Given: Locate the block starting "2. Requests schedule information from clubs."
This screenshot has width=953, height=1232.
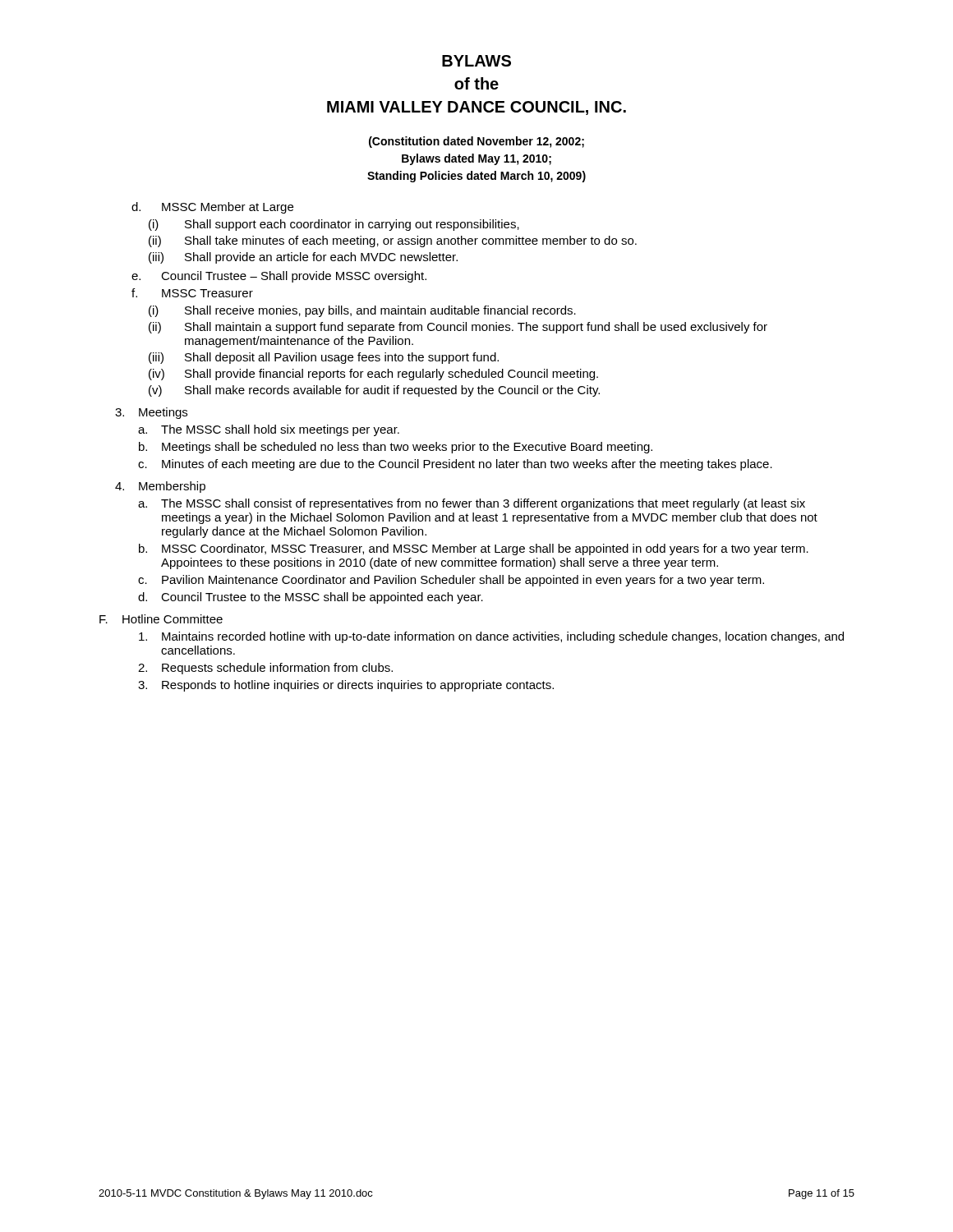Looking at the screenshot, I should pyautogui.click(x=265, y=669).
